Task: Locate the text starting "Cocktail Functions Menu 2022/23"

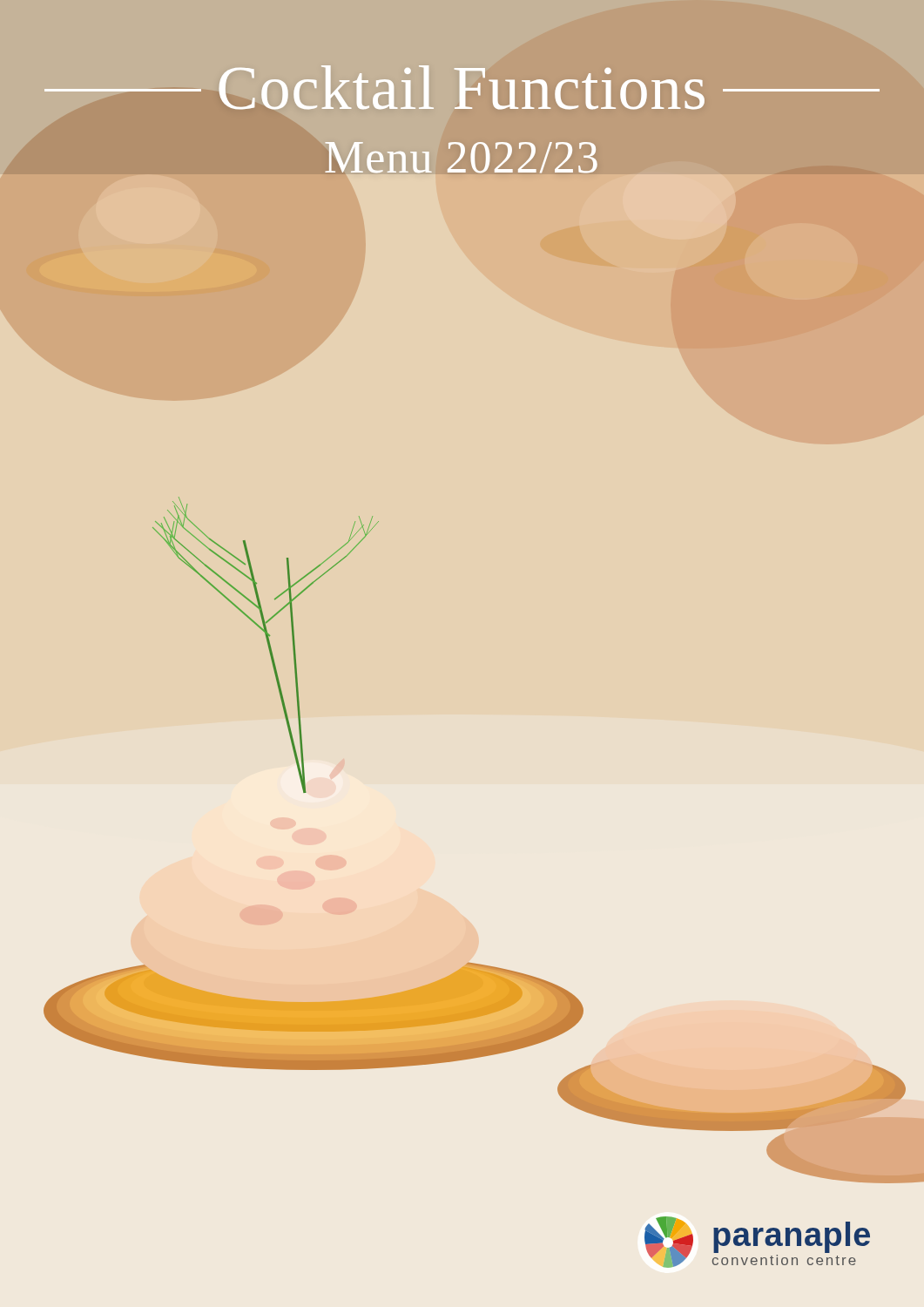Action: click(x=462, y=118)
